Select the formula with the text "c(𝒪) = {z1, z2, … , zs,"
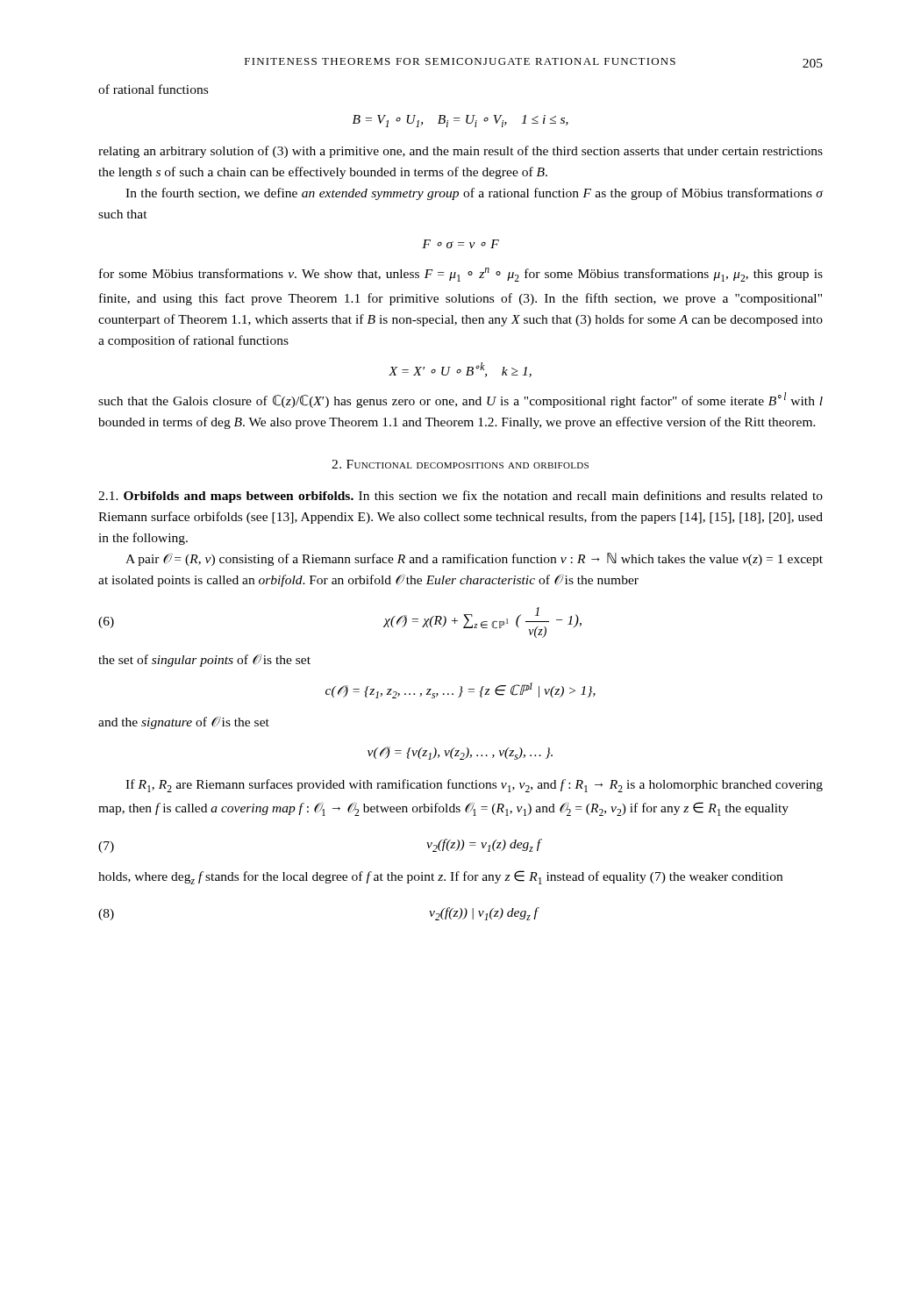Image resolution: width=921 pixels, height=1316 pixels. point(460,691)
